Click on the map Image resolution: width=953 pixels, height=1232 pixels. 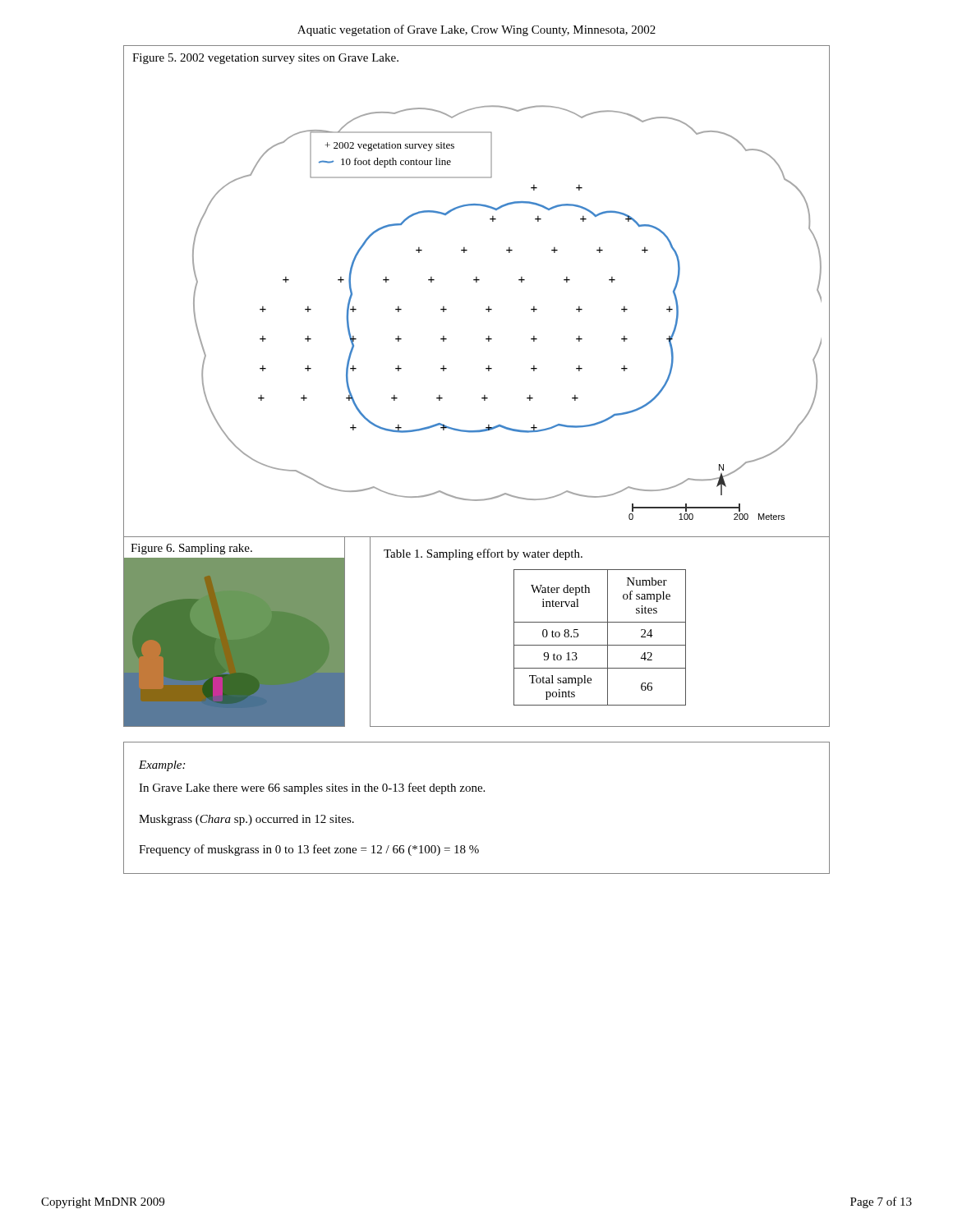(x=476, y=291)
